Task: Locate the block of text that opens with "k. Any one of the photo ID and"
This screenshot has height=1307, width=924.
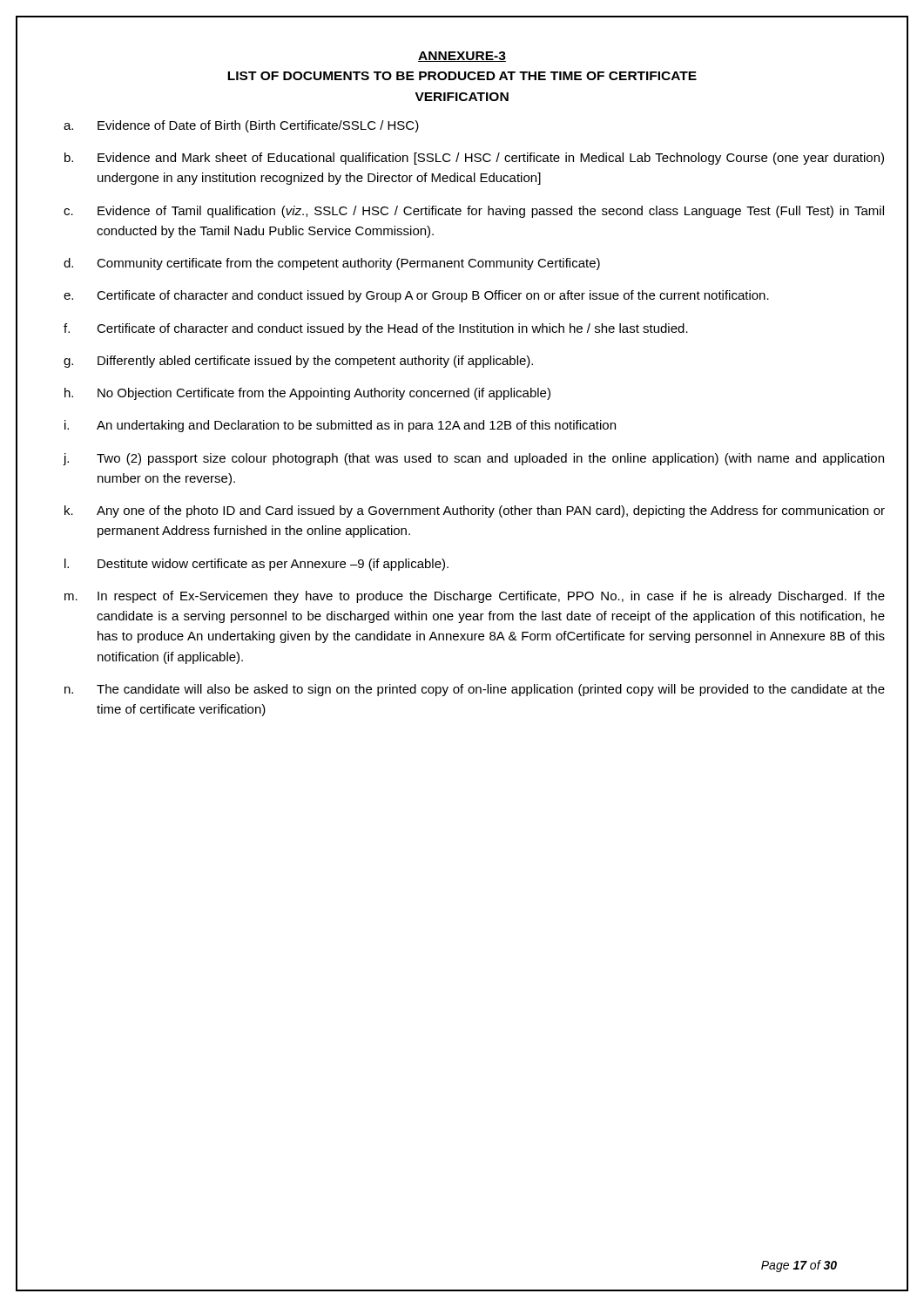Action: pyautogui.click(x=462, y=520)
